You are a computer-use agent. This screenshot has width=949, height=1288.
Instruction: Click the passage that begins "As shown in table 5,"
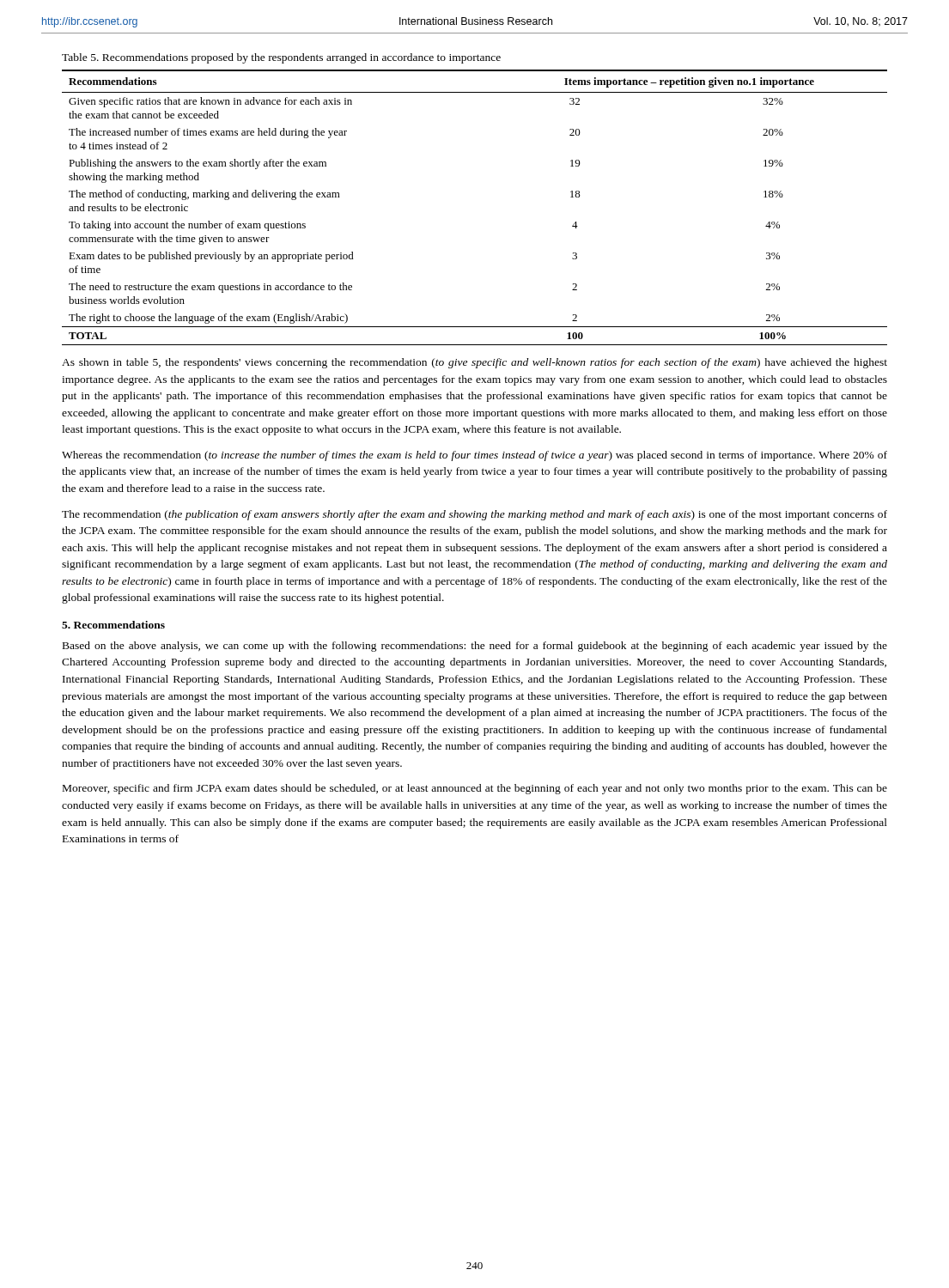coord(474,396)
